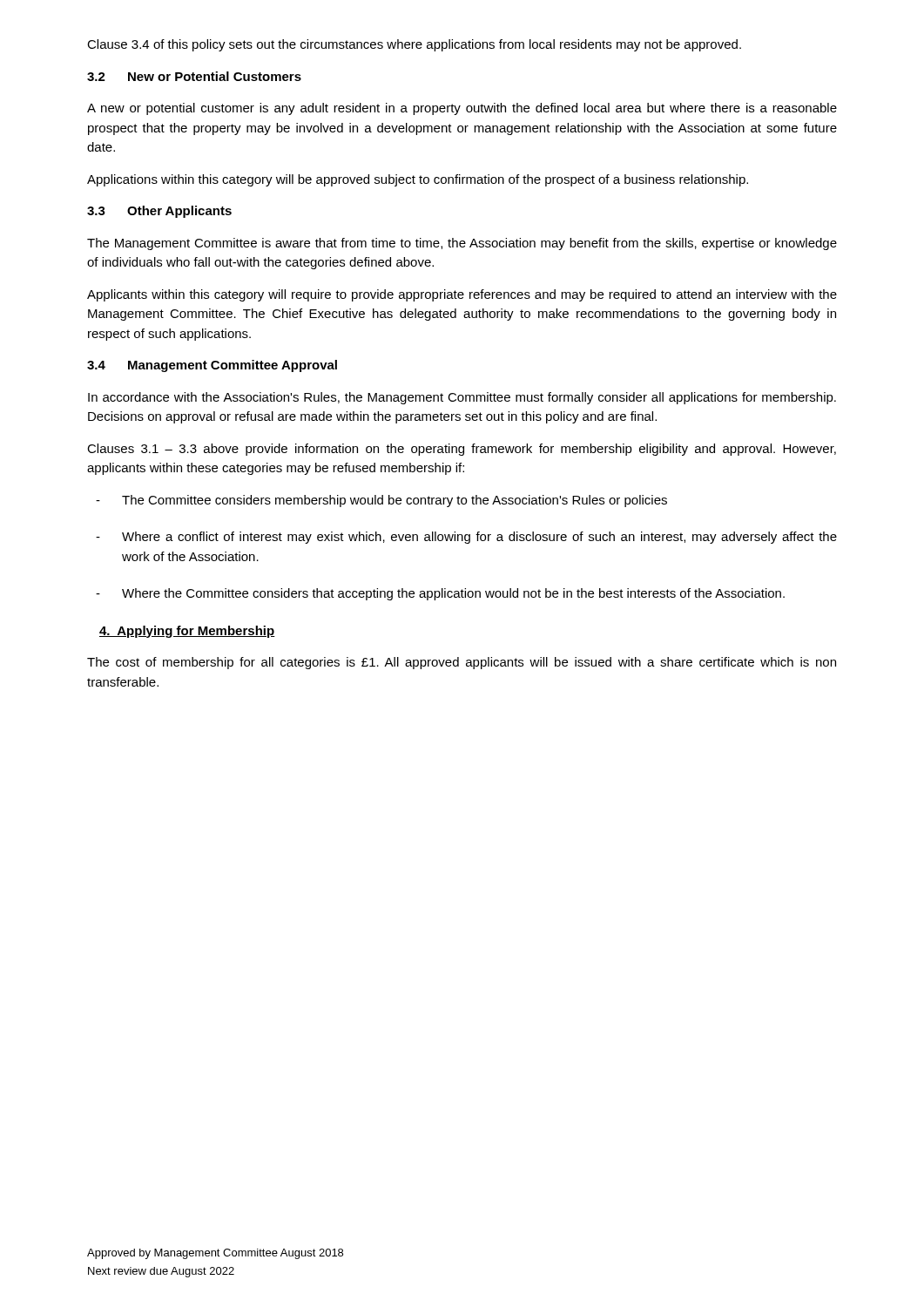Find the text block that reads "The Management Committee is aware"
The height and width of the screenshot is (1307, 924).
point(462,253)
